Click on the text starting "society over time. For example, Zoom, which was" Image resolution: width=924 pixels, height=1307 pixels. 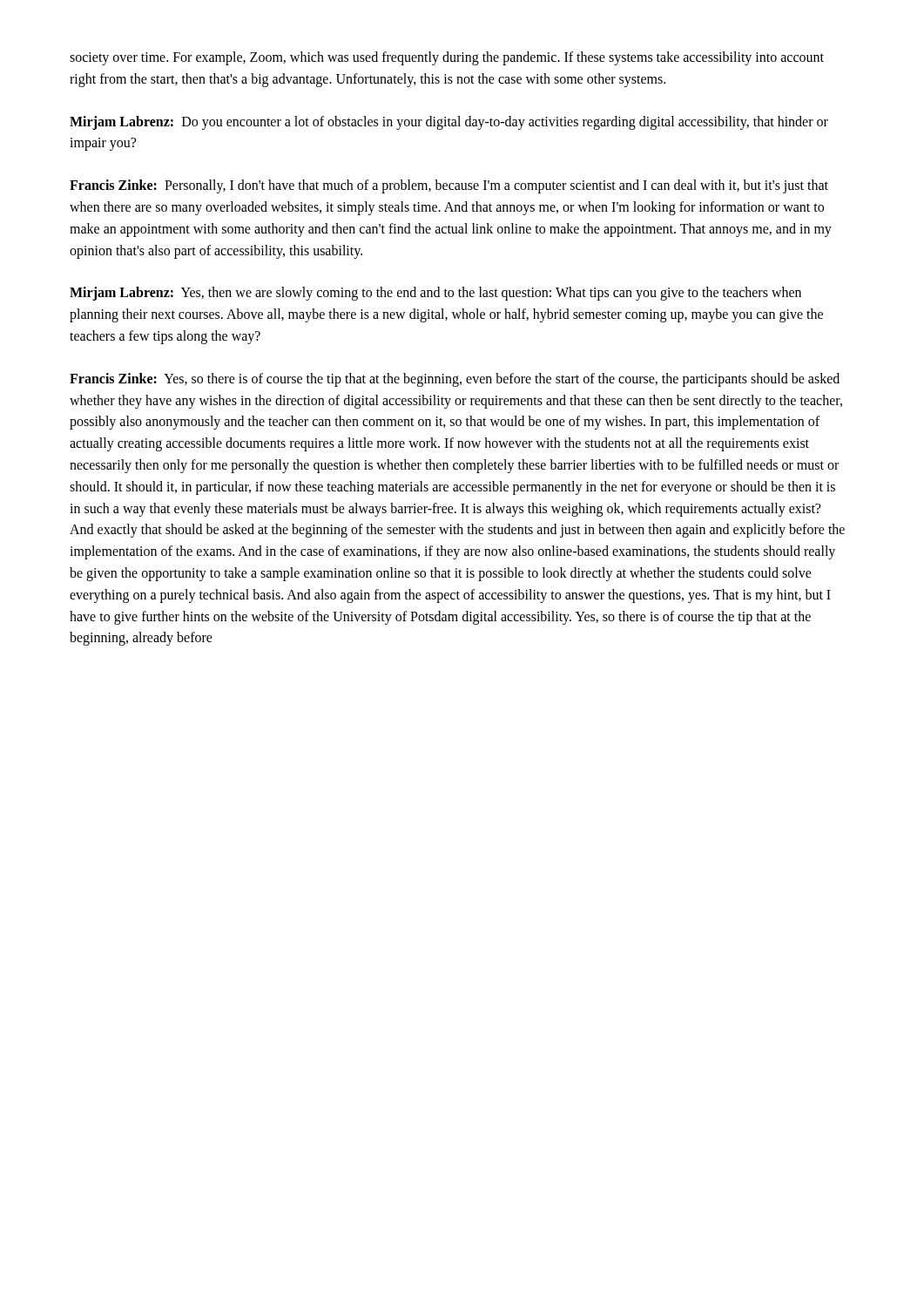click(447, 68)
